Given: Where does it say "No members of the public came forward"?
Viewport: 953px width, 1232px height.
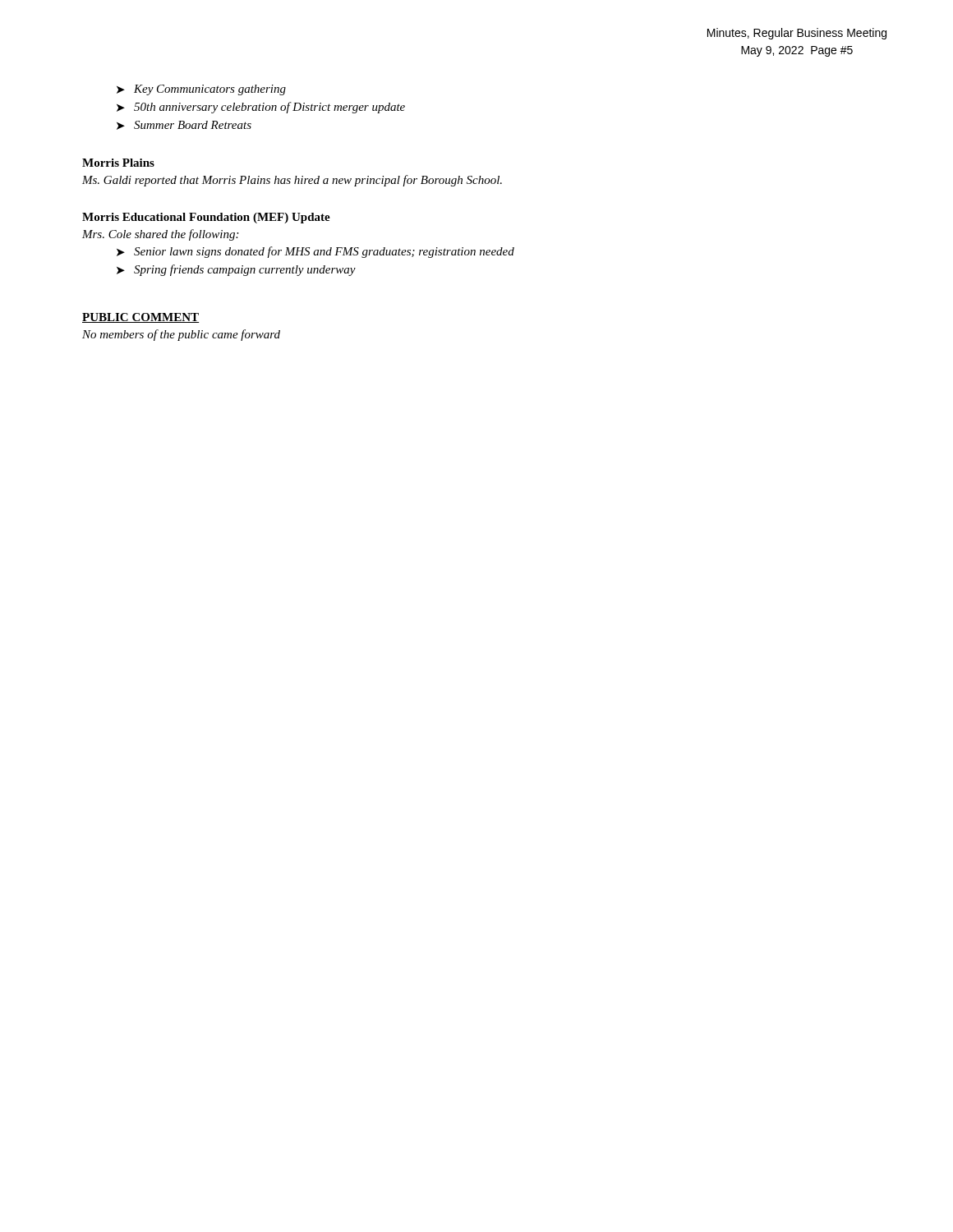Looking at the screenshot, I should pos(181,334).
